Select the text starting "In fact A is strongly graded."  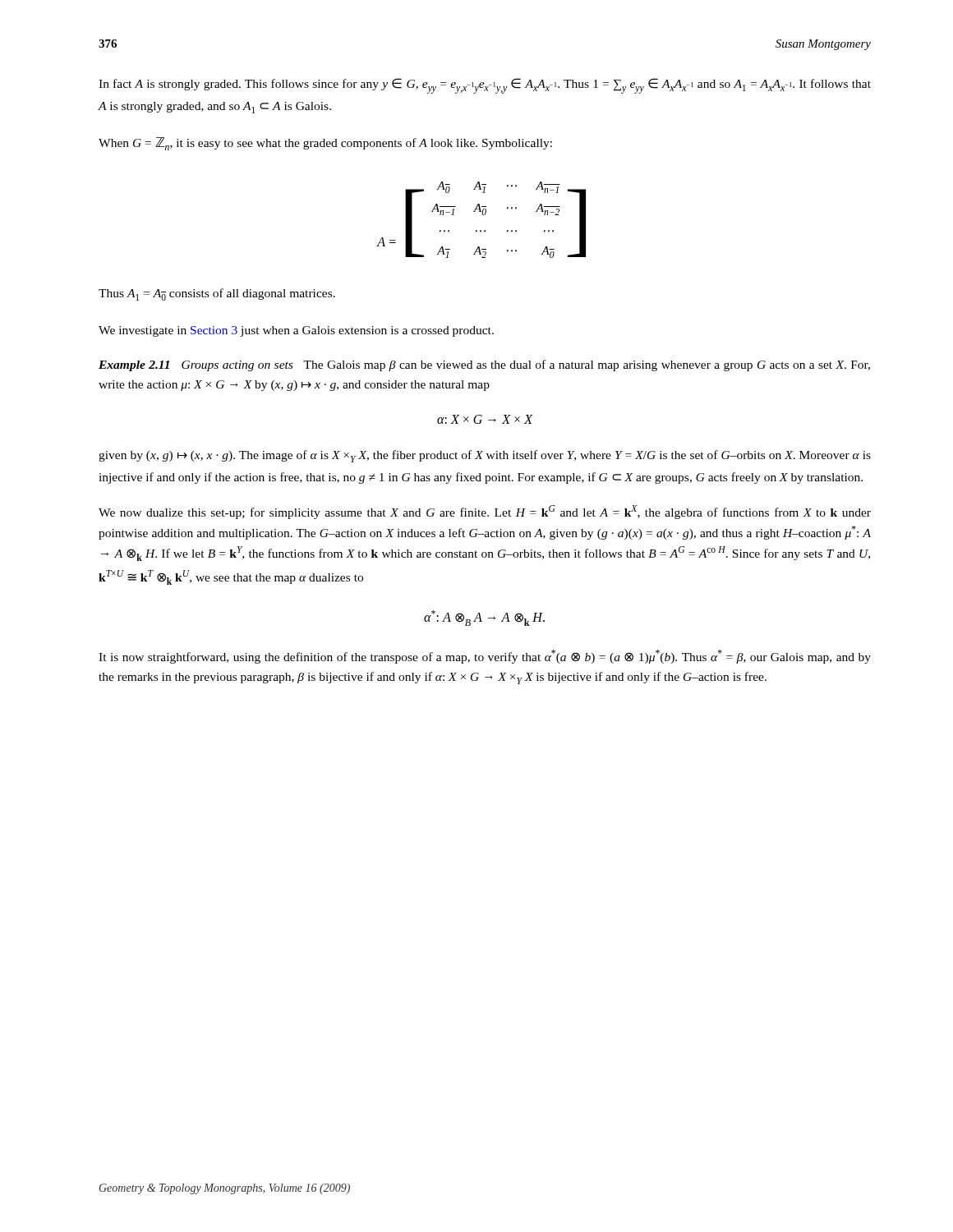[x=485, y=96]
